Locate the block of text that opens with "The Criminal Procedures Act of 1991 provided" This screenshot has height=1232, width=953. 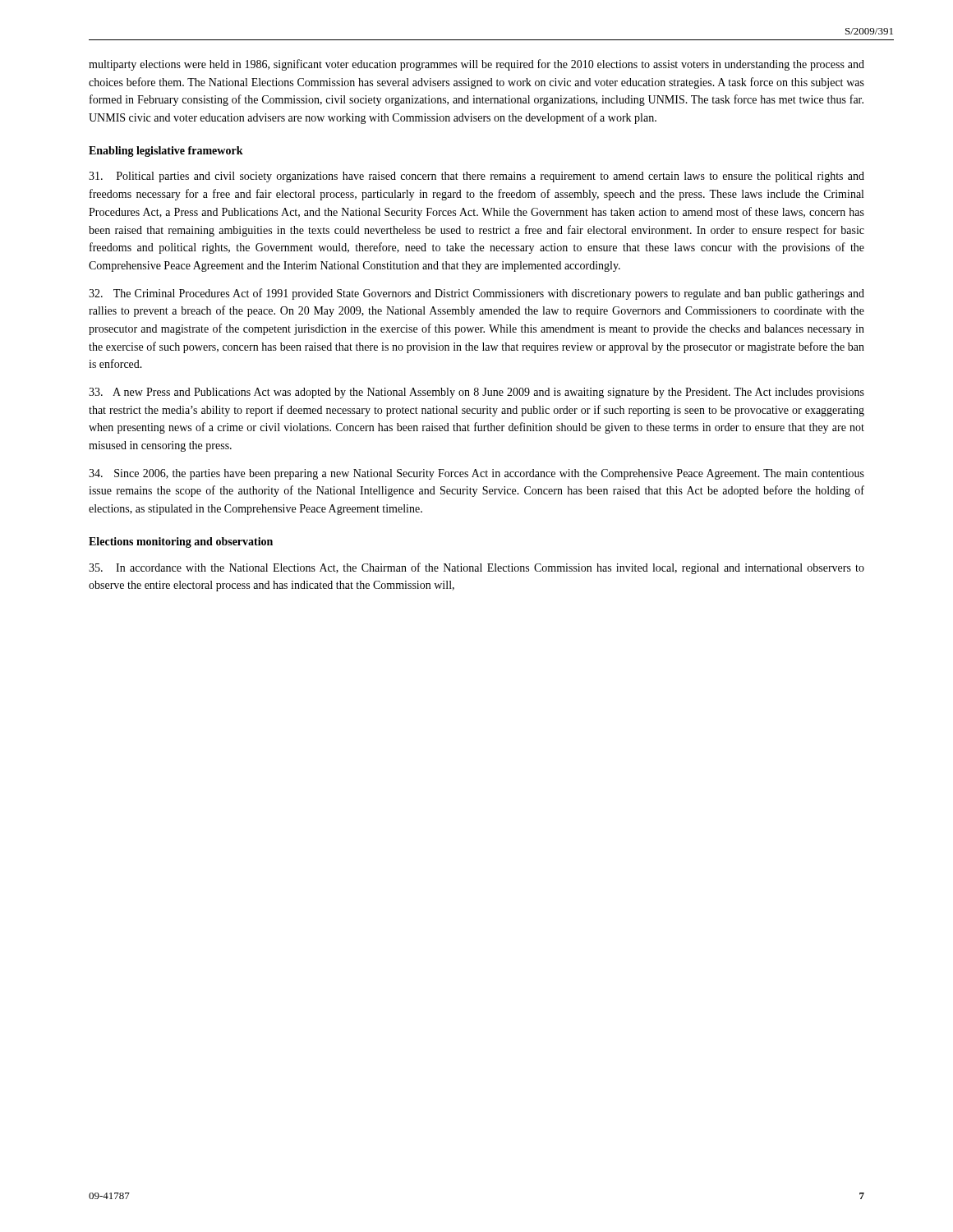click(476, 329)
